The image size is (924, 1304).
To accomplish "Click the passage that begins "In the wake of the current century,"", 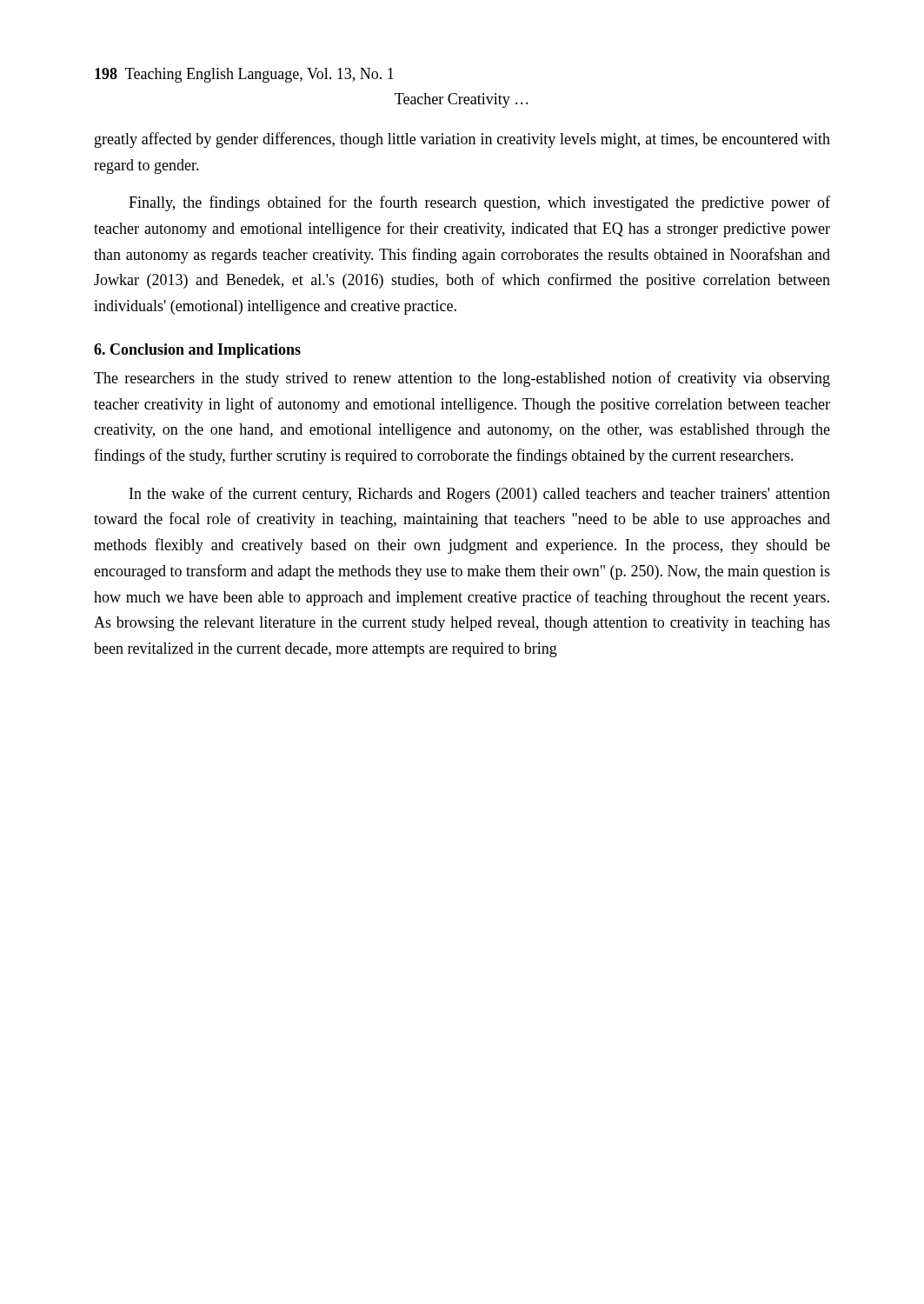I will pos(462,571).
